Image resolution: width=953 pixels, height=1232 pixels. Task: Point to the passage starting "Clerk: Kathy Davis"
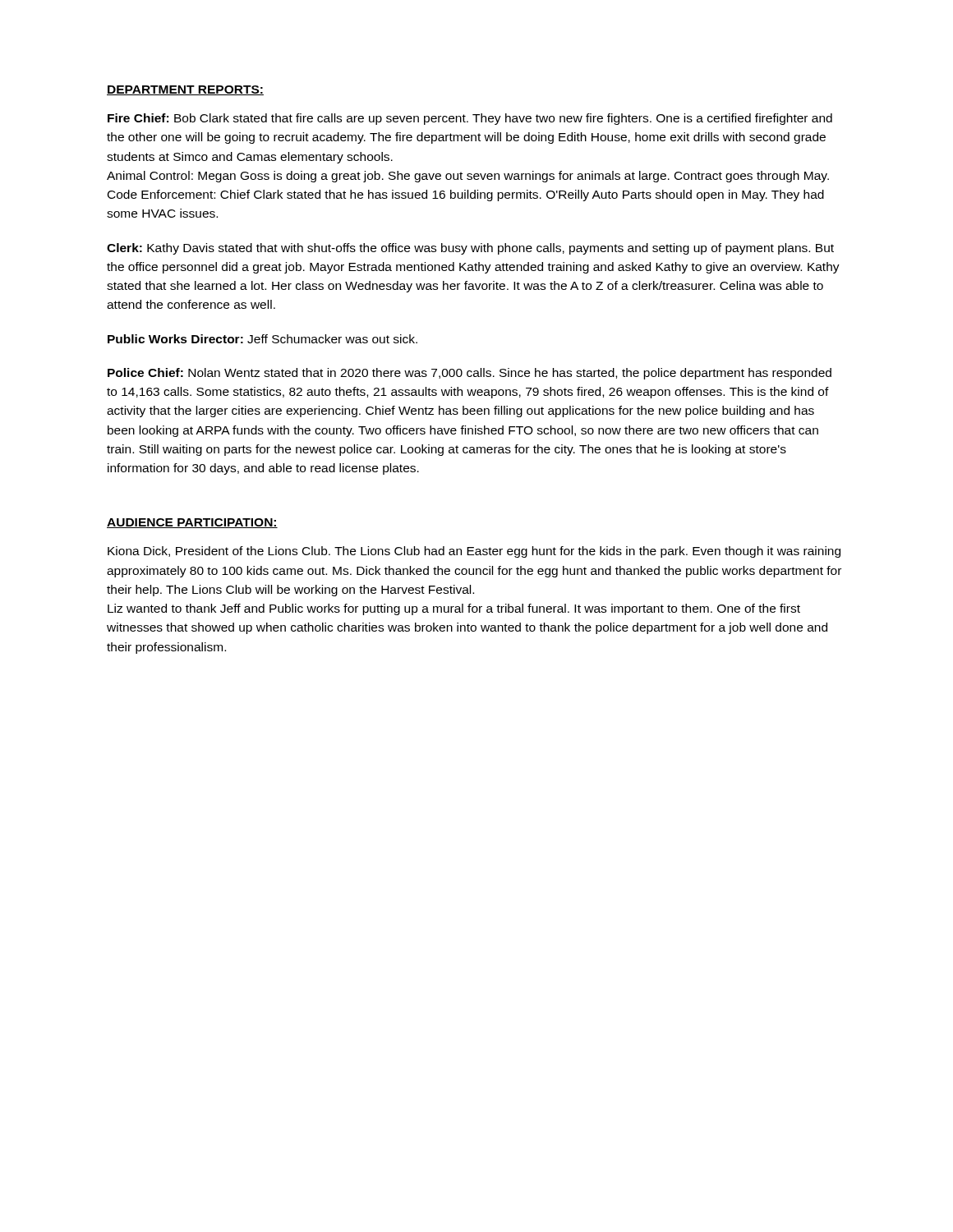[476, 276]
